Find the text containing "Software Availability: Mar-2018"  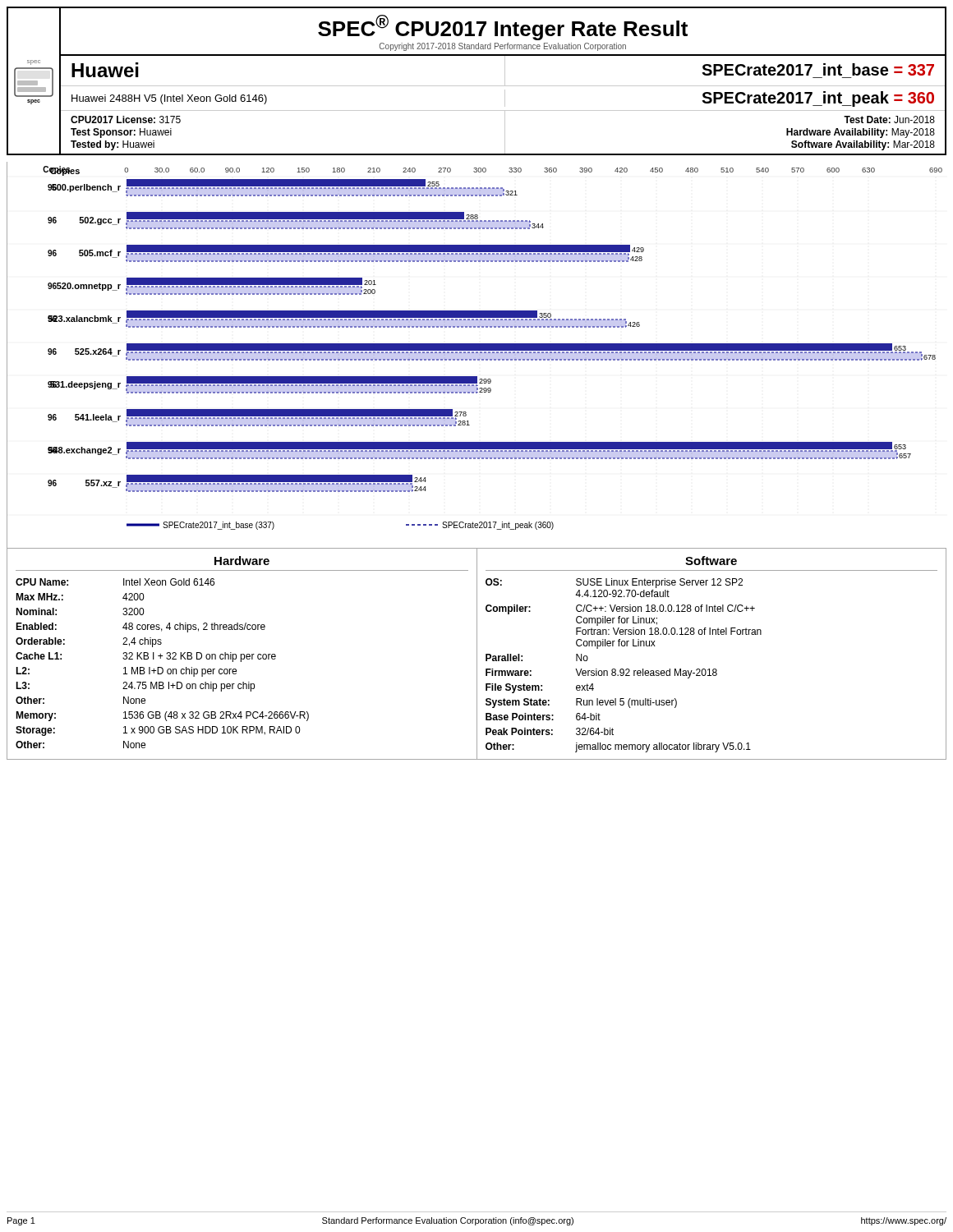(x=863, y=144)
